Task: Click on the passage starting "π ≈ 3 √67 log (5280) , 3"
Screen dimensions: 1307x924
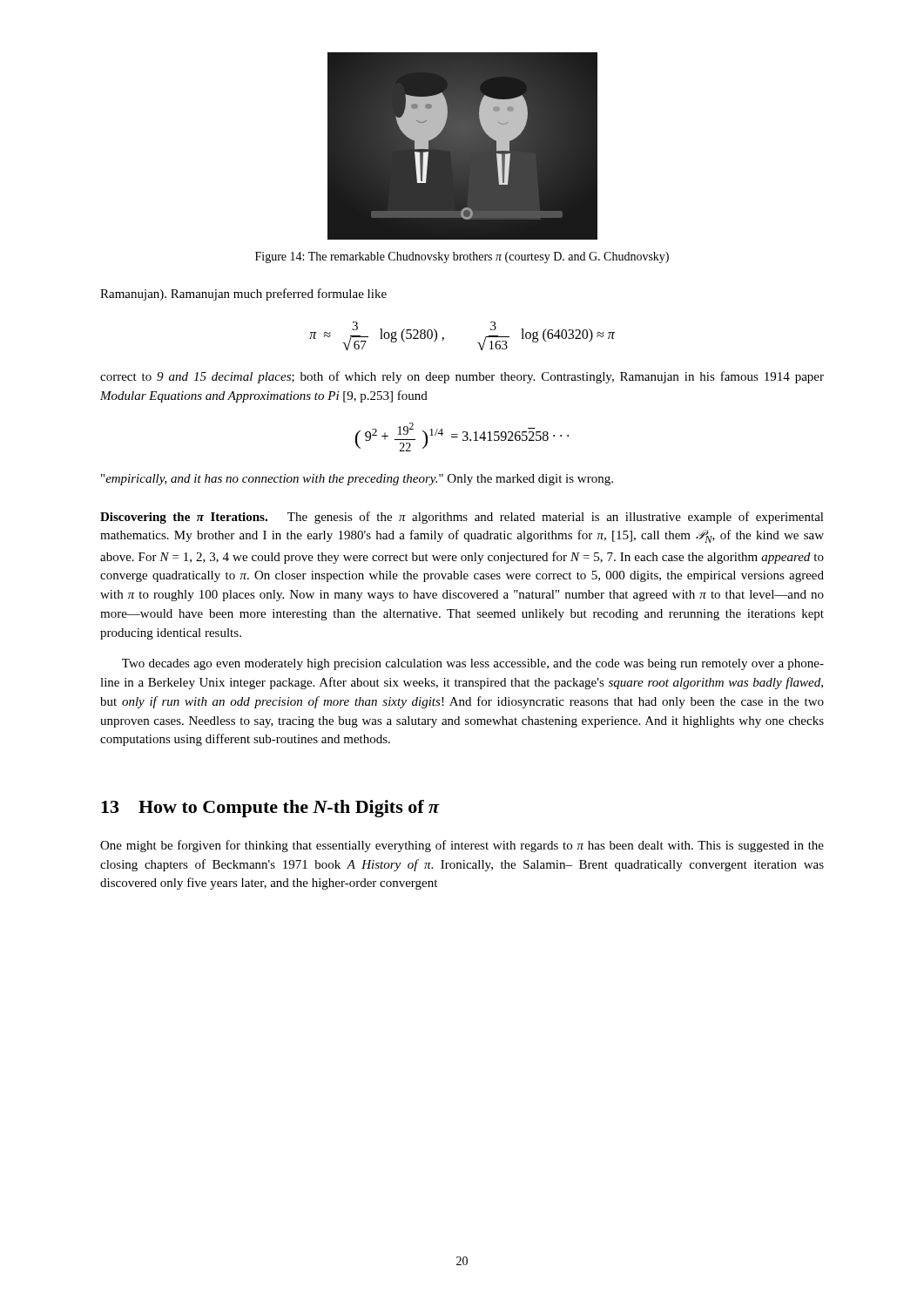Action: pyautogui.click(x=462, y=336)
